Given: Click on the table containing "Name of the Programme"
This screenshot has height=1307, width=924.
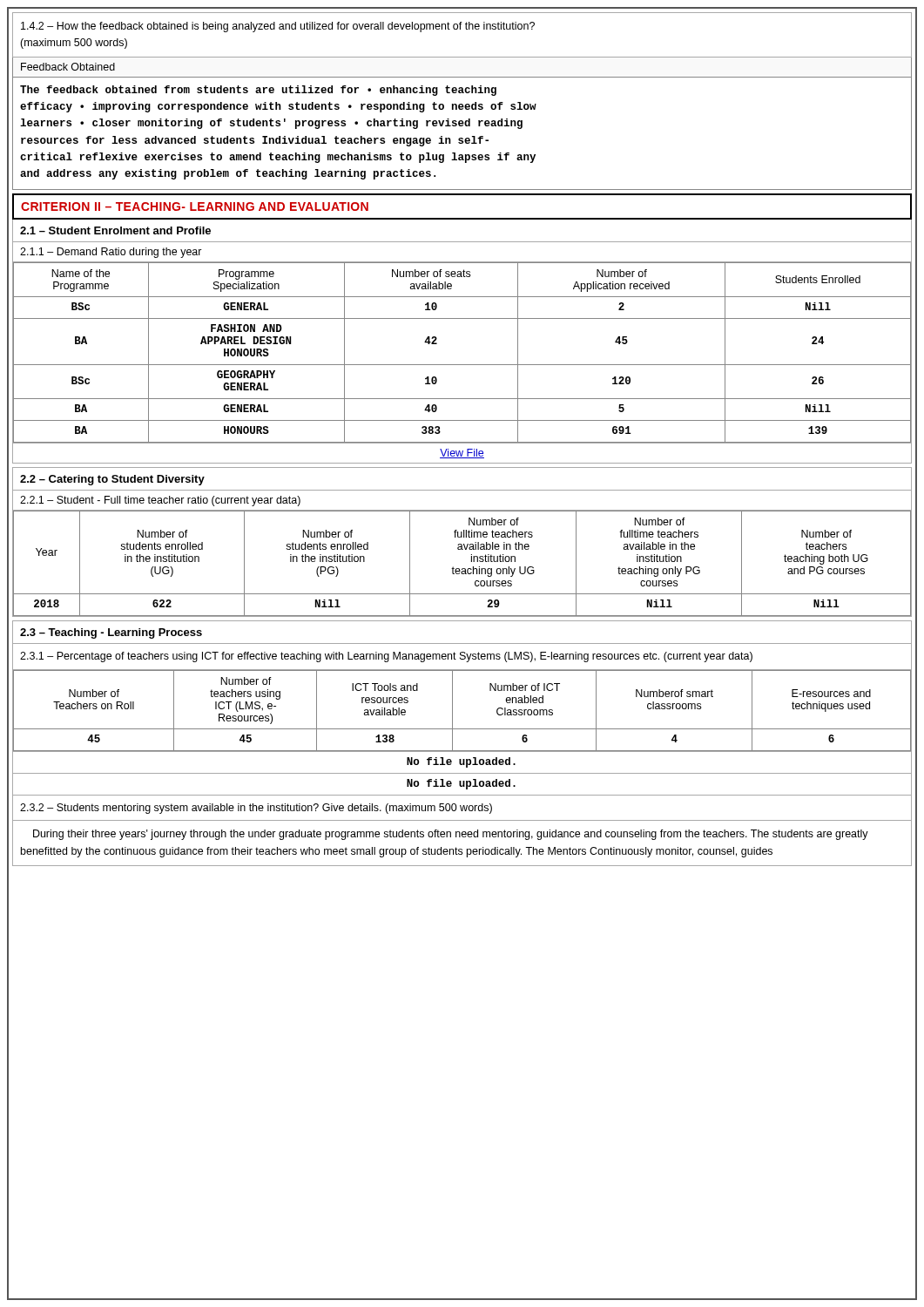Looking at the screenshot, I should (x=462, y=353).
